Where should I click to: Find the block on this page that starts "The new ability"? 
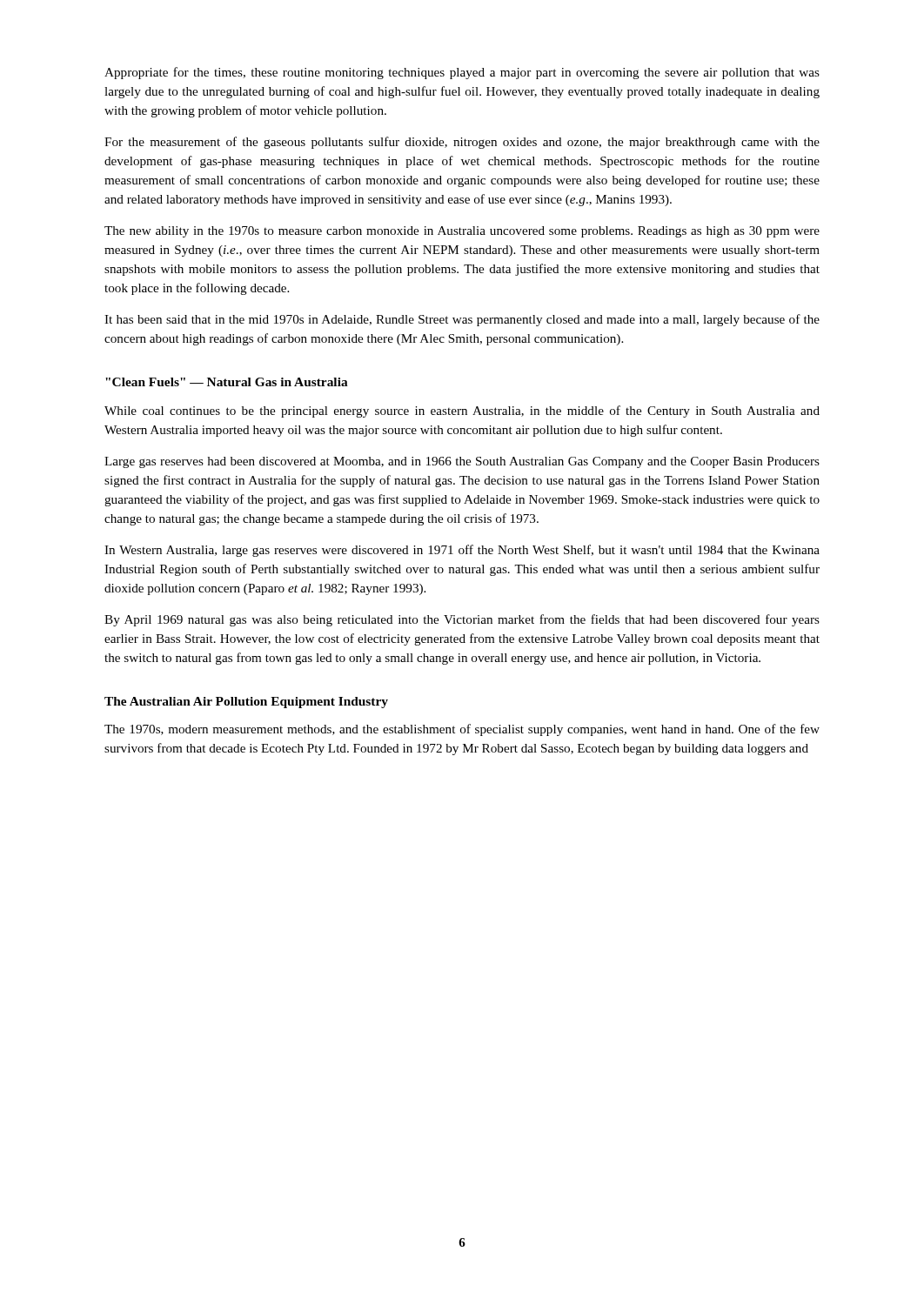[462, 259]
